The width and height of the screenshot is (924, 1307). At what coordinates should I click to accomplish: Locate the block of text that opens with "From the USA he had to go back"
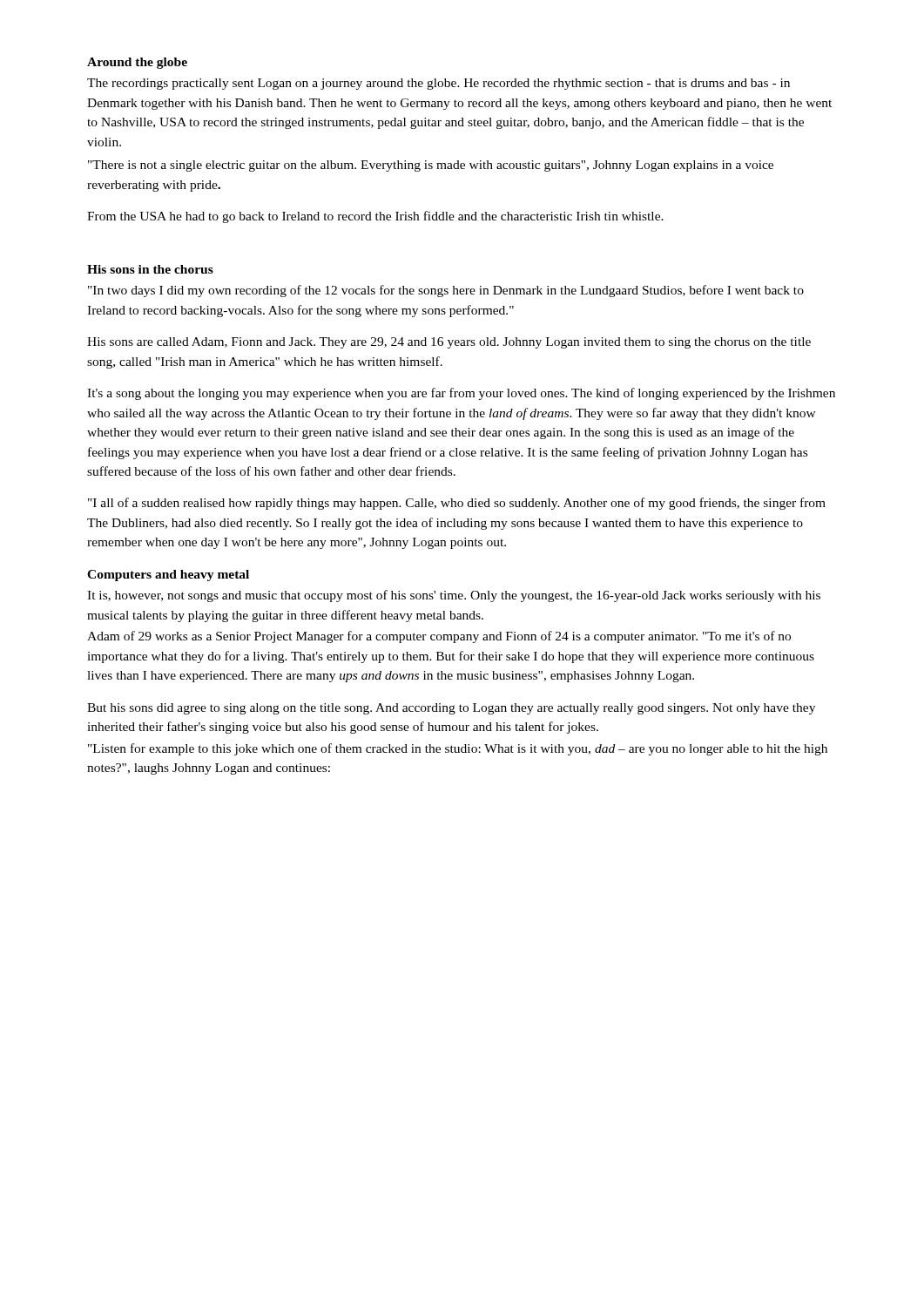376,216
